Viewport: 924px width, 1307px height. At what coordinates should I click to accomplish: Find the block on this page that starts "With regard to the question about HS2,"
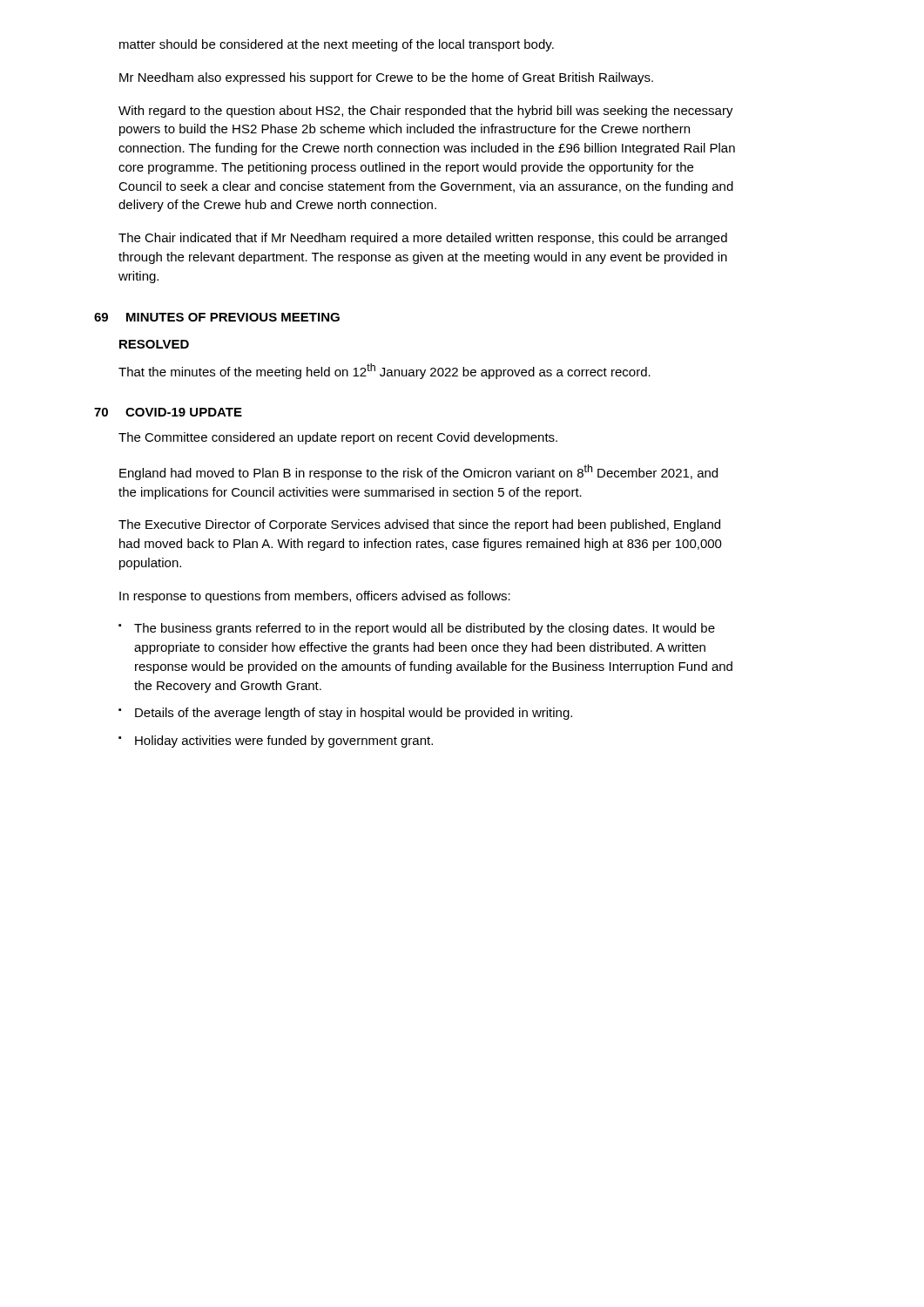click(427, 157)
